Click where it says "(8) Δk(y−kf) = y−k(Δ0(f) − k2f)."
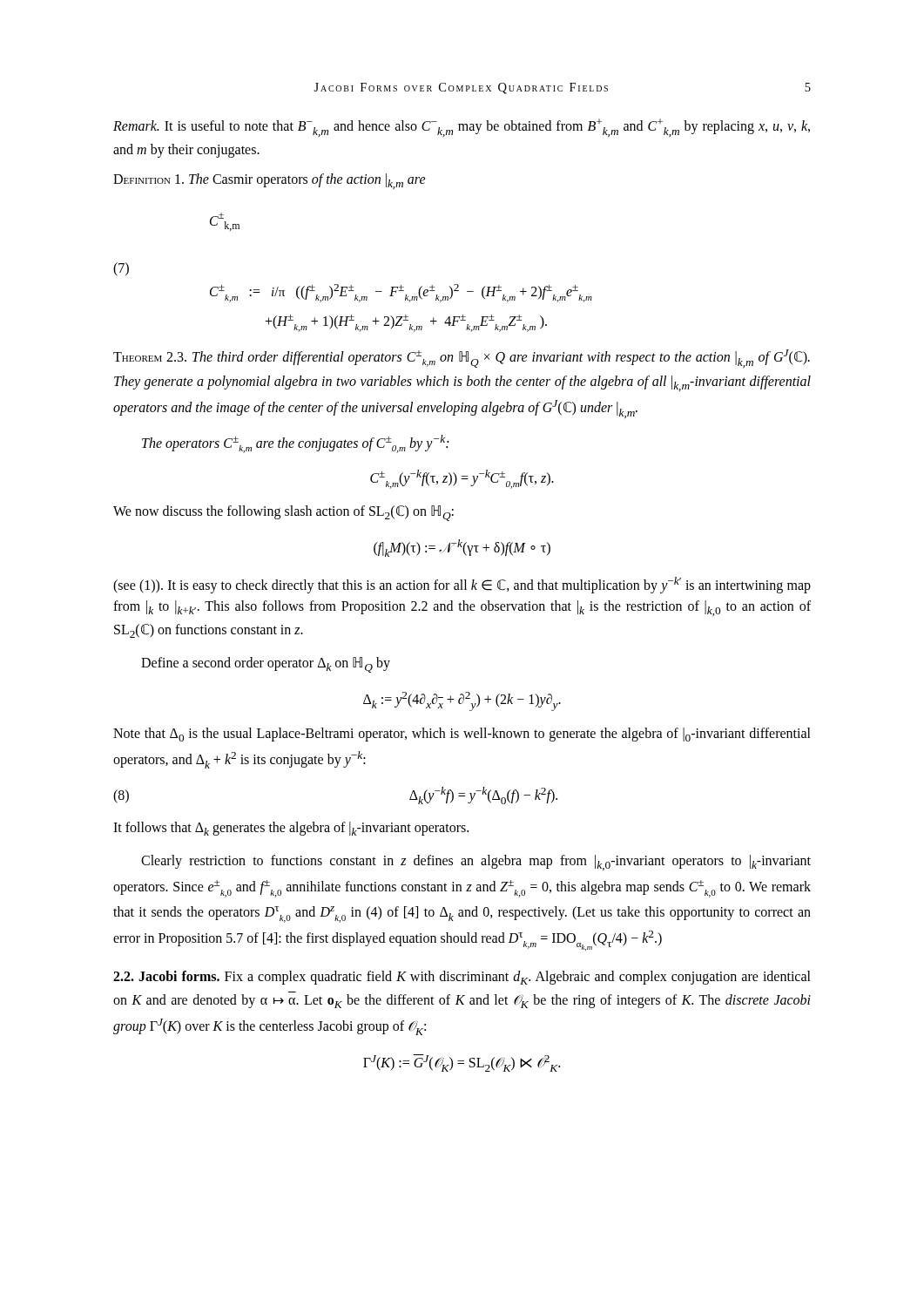Image resolution: width=924 pixels, height=1307 pixels. [462, 796]
